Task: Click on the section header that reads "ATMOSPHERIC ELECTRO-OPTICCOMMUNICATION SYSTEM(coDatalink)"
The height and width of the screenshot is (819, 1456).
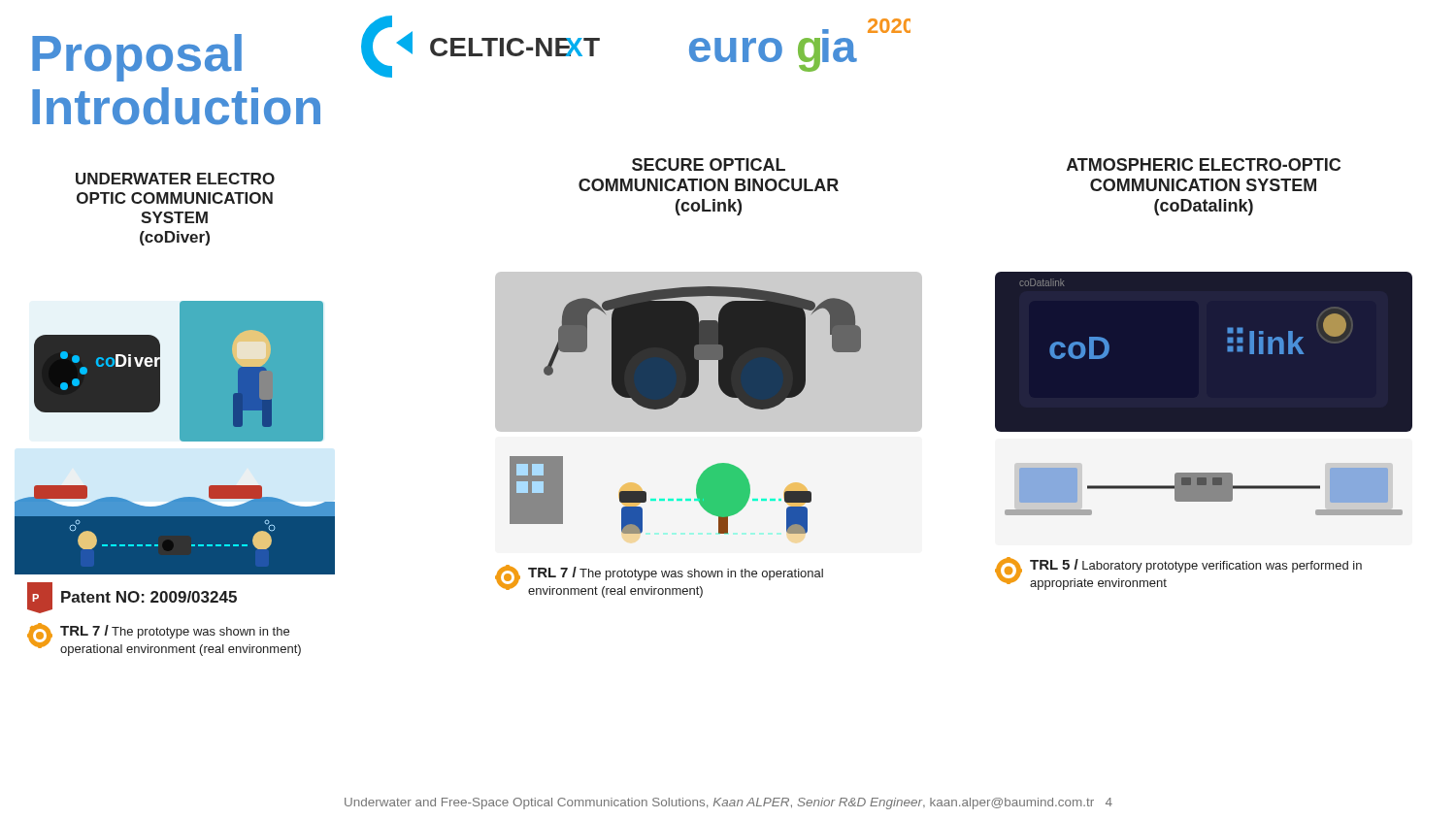Action: [x=1204, y=185]
